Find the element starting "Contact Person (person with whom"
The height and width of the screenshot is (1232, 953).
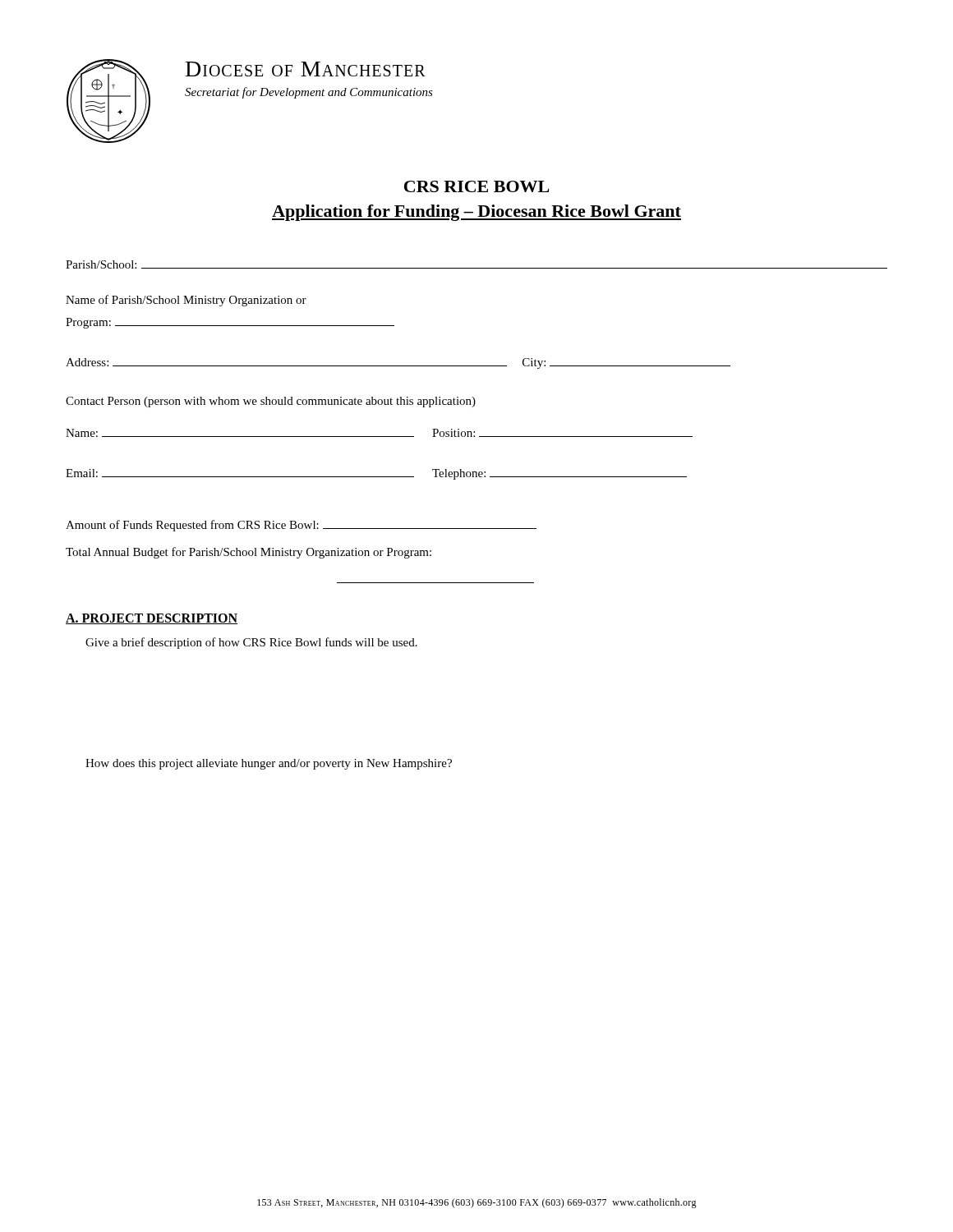[271, 401]
